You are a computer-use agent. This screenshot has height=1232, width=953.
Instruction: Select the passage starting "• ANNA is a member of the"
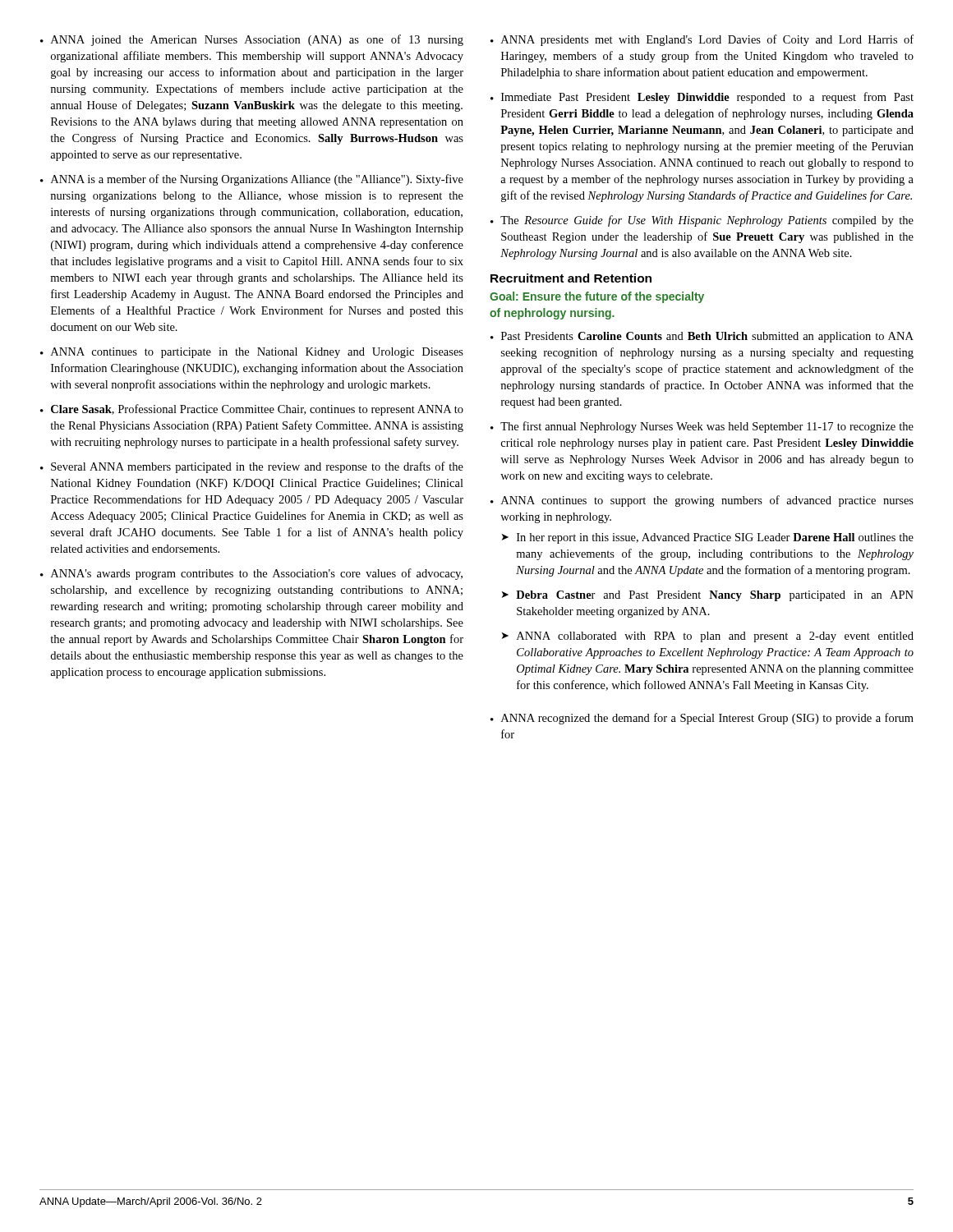pos(251,253)
